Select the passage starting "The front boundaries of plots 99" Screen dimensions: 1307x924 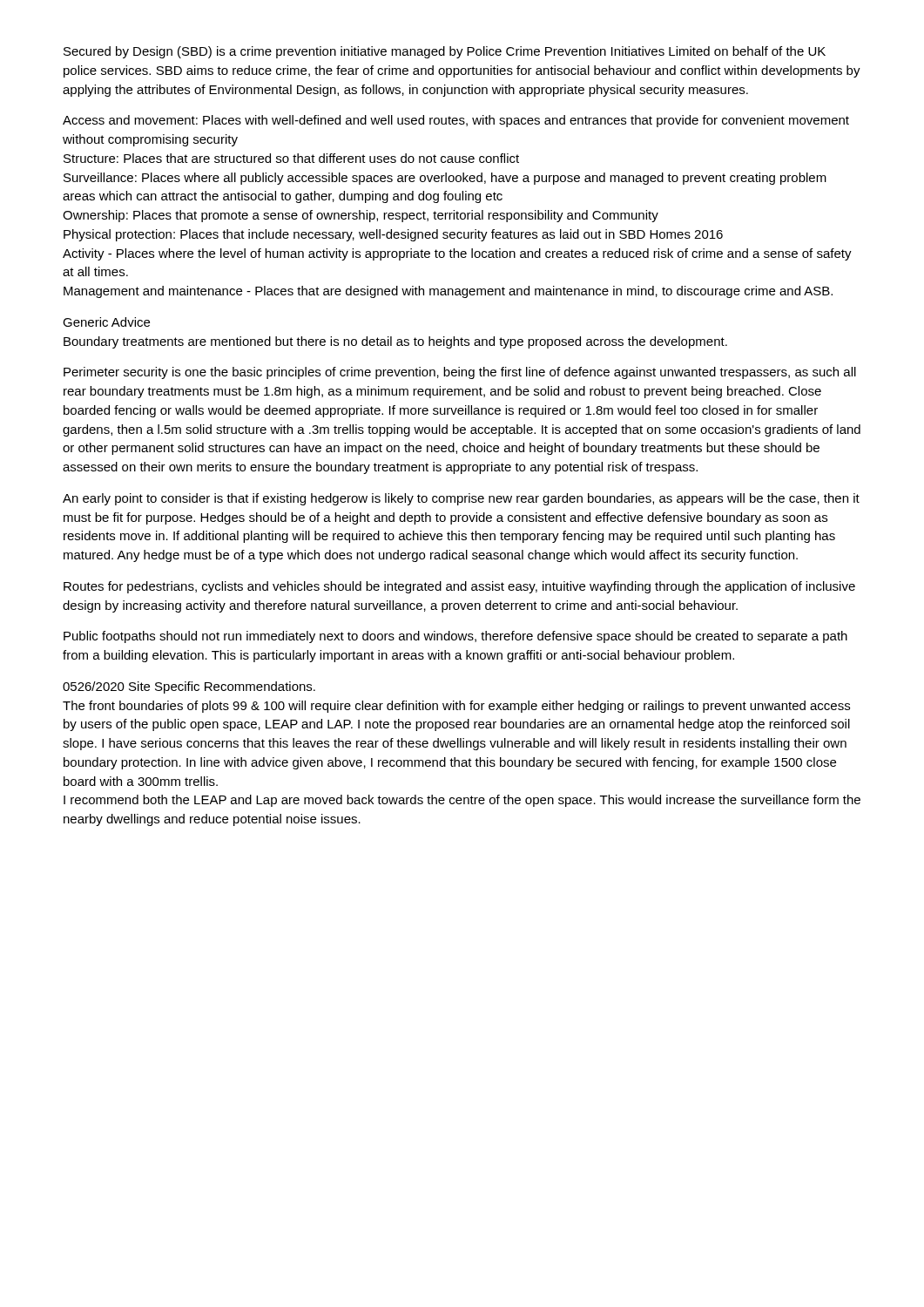click(x=462, y=743)
